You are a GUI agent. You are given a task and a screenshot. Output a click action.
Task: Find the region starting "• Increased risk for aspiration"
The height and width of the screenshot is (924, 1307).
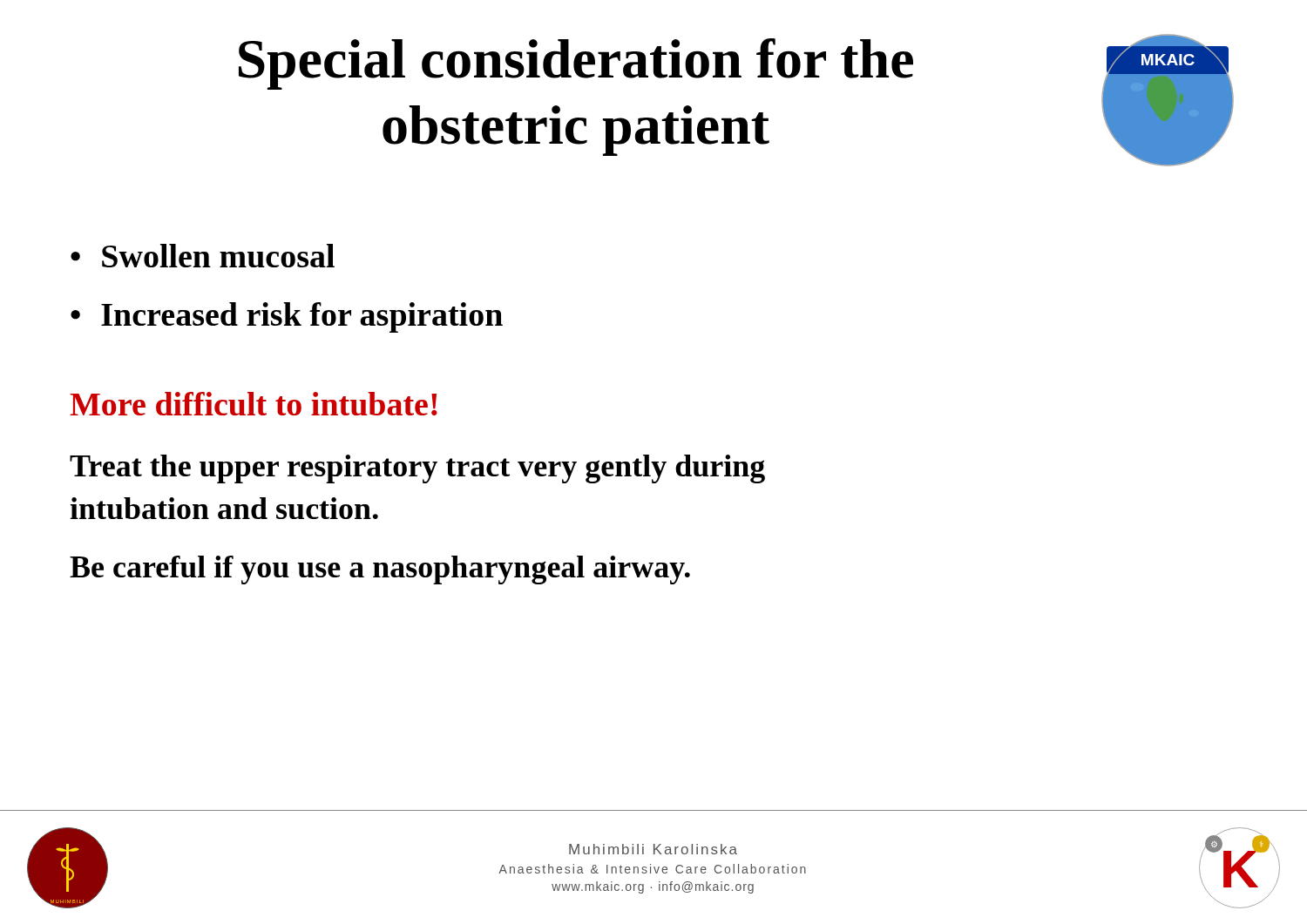point(286,315)
